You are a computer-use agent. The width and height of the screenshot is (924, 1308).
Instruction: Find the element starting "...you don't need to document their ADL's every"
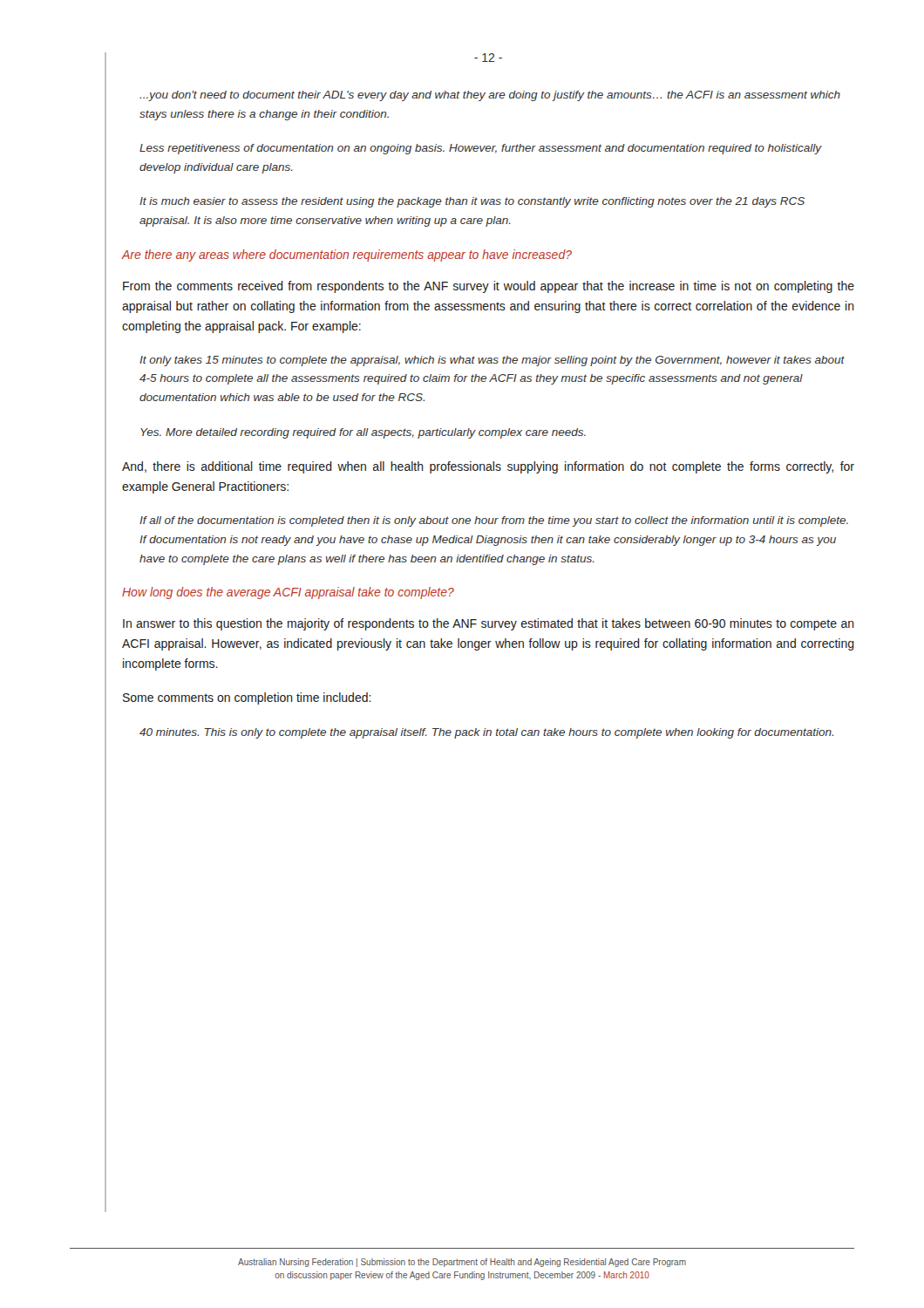[490, 104]
